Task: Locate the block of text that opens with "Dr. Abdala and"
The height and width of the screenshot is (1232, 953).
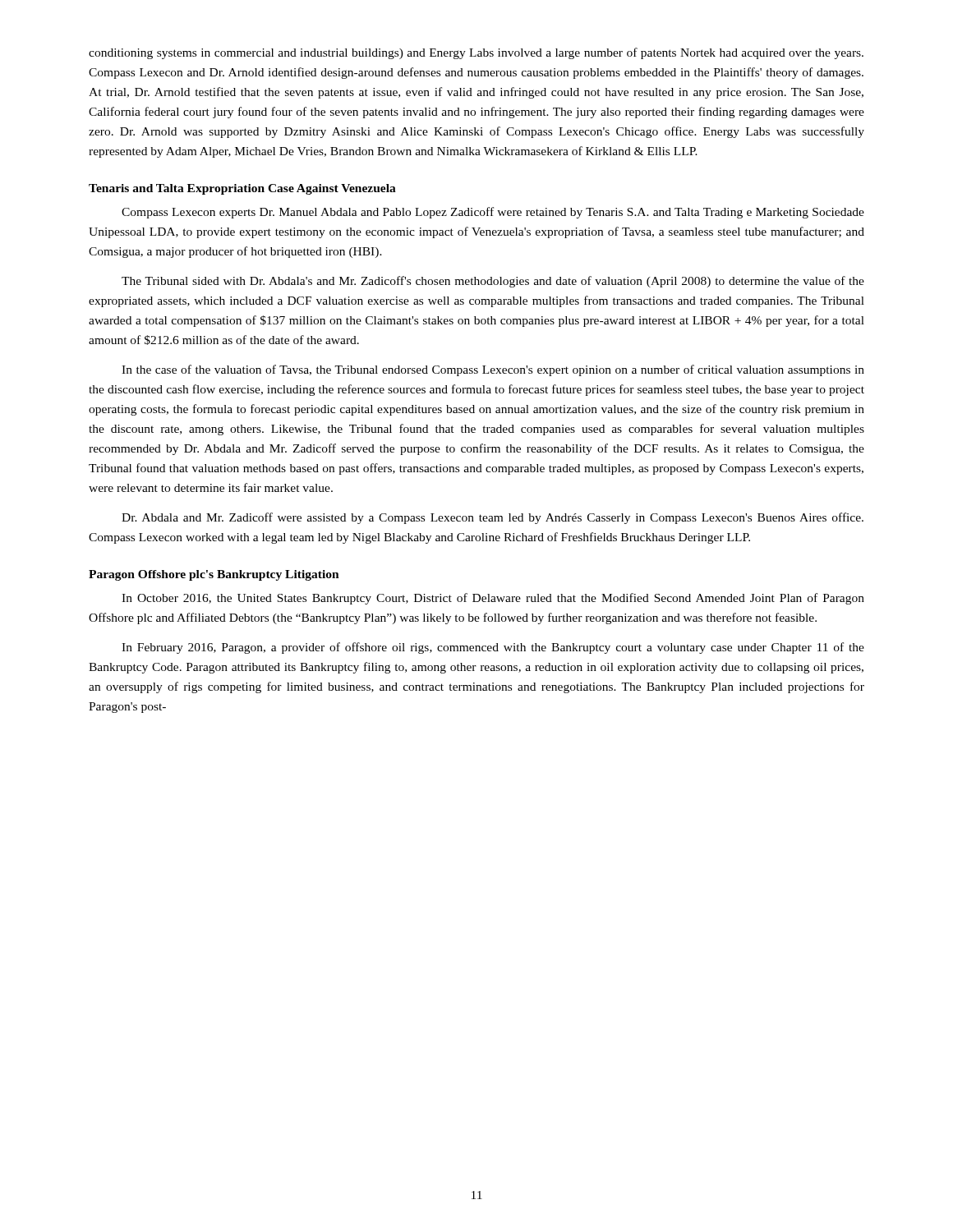Action: (x=476, y=528)
